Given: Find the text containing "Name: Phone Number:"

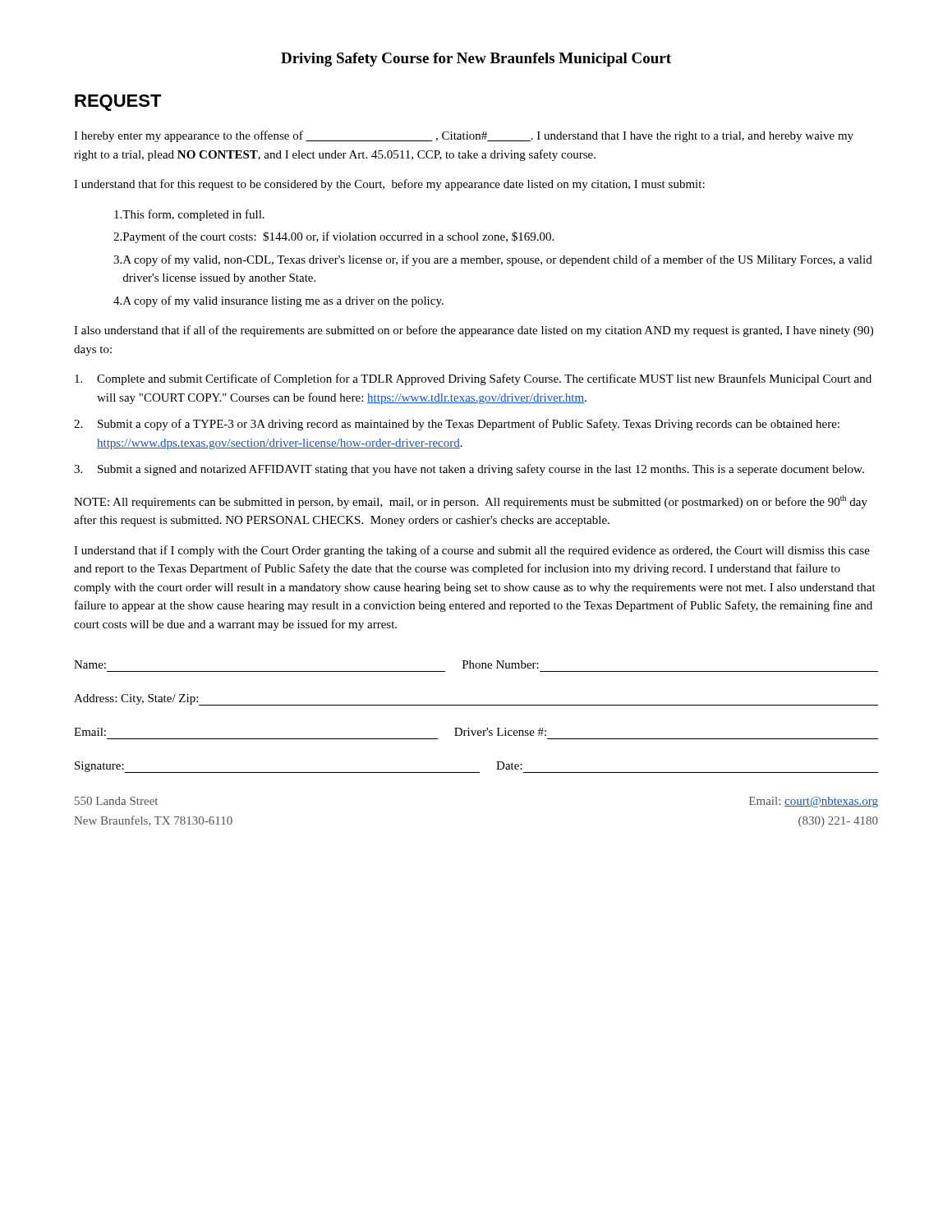Looking at the screenshot, I should coord(476,664).
